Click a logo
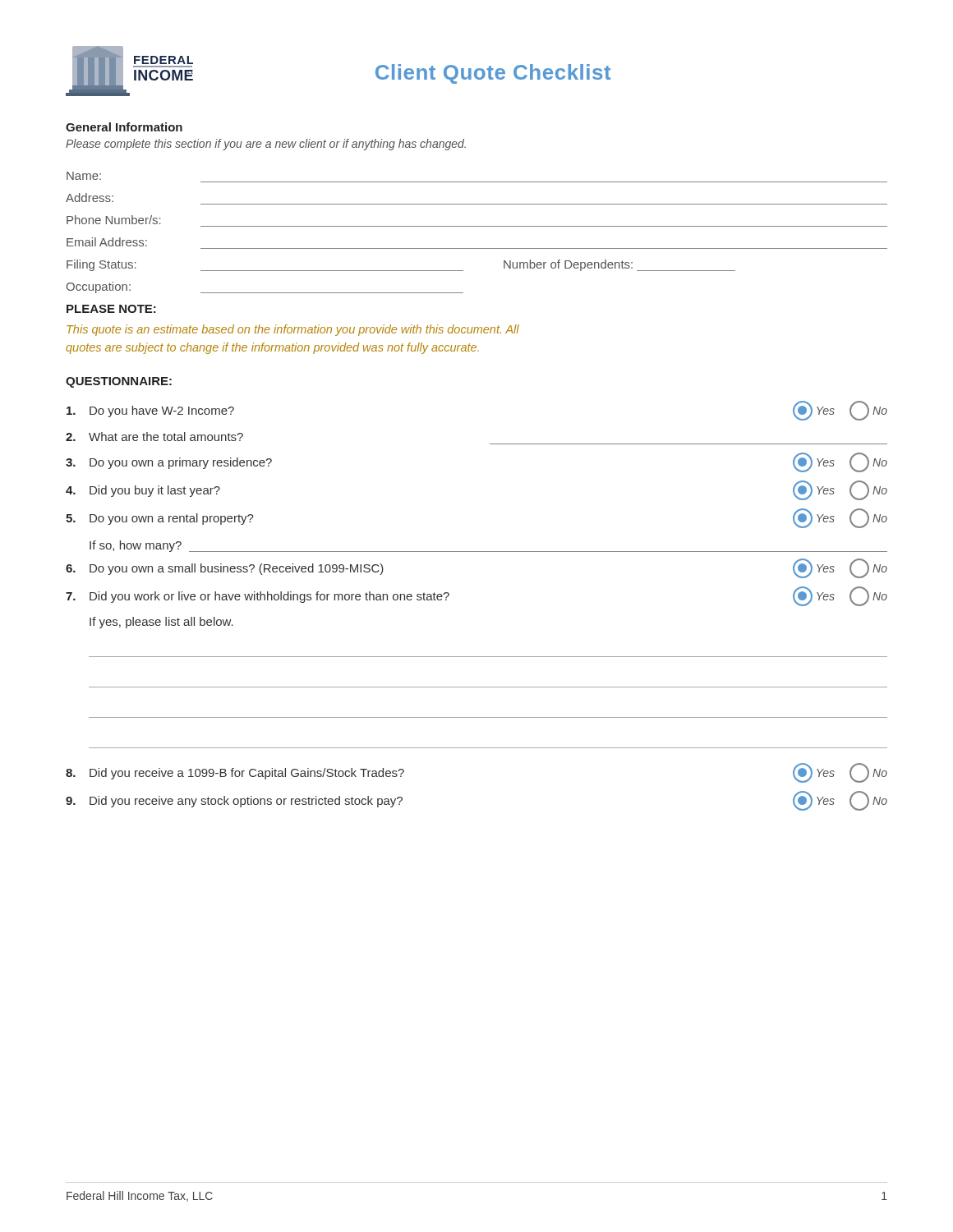 point(131,72)
